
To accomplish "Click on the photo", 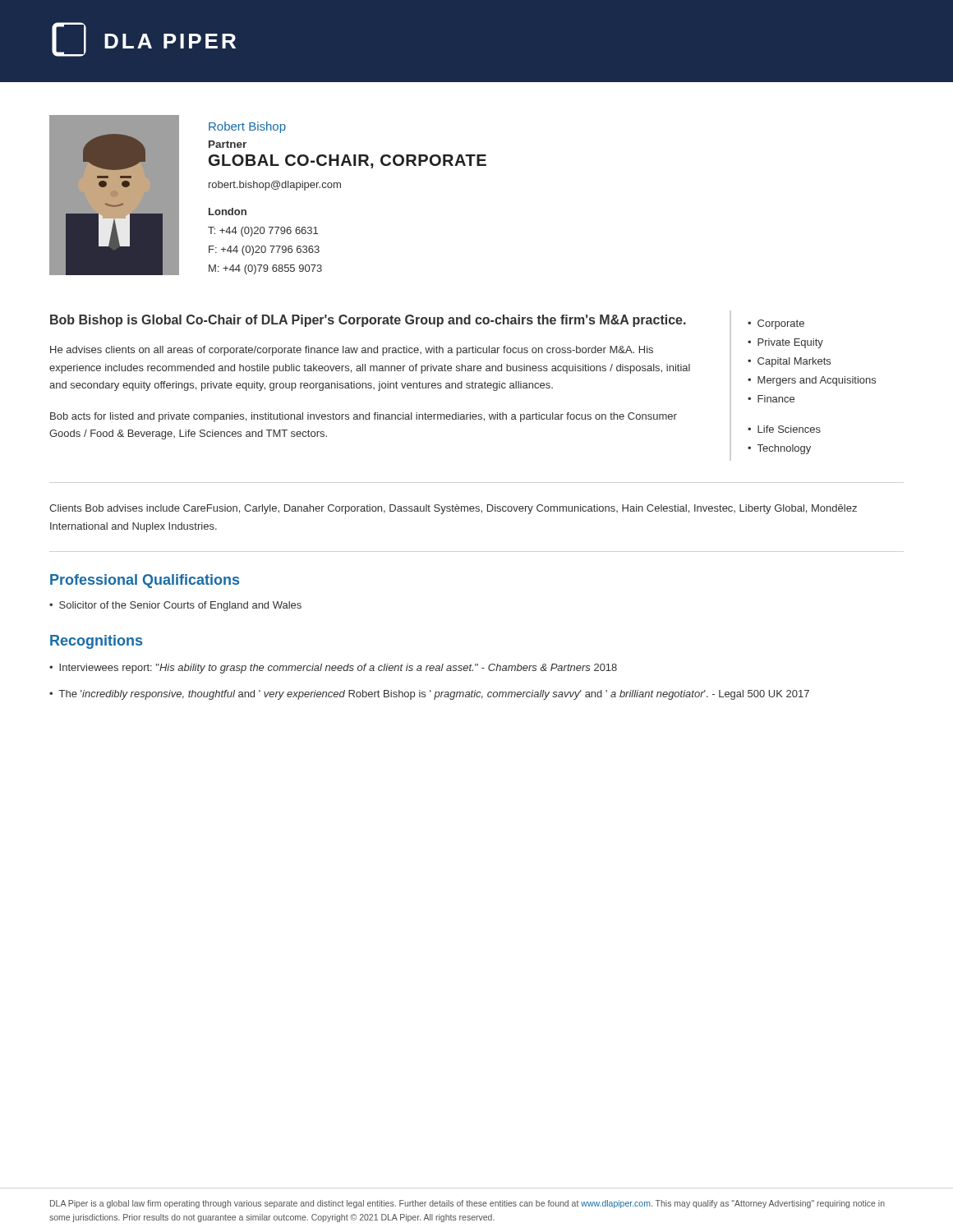I will [x=114, y=195].
